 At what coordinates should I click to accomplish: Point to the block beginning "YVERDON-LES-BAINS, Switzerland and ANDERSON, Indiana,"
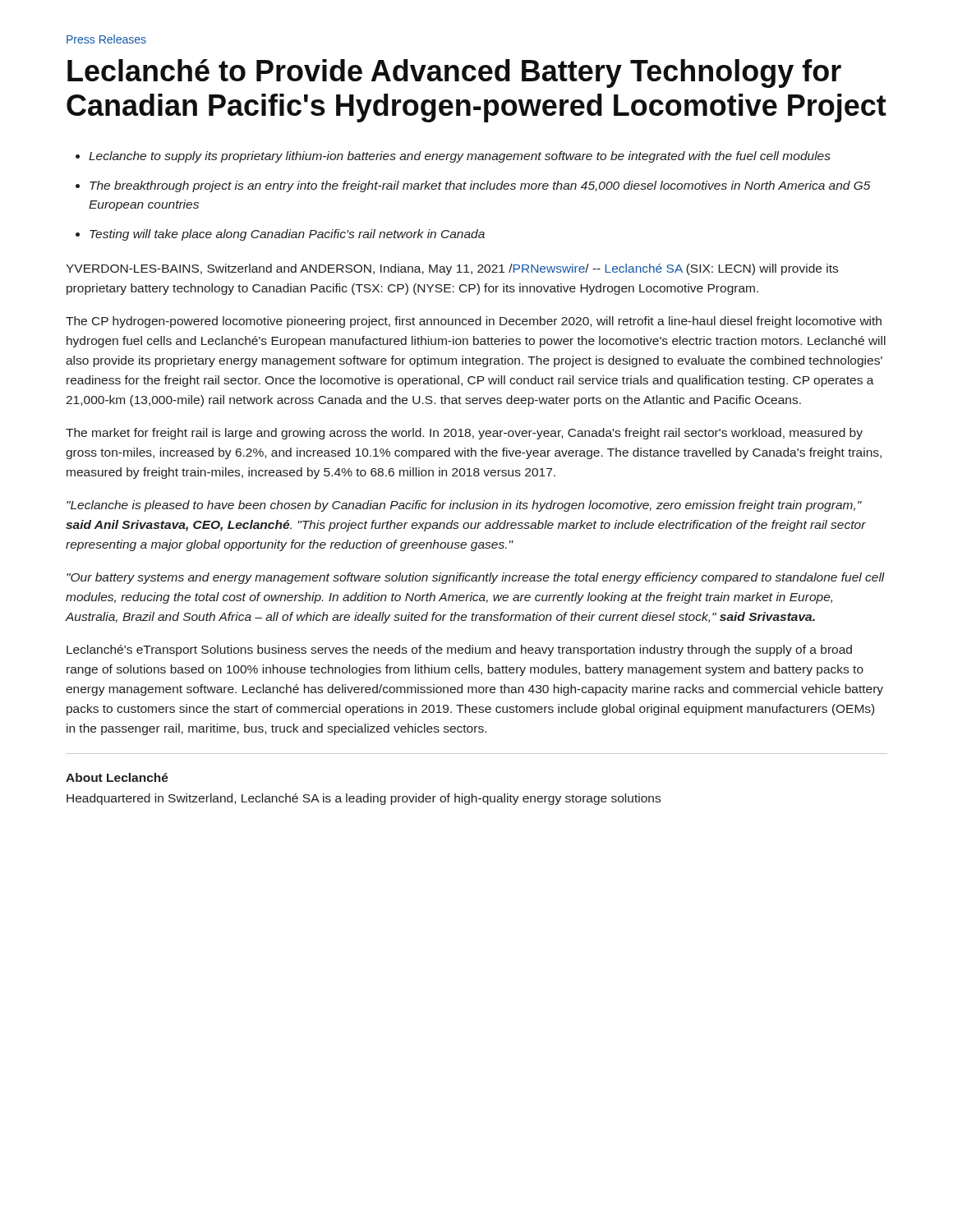click(452, 278)
